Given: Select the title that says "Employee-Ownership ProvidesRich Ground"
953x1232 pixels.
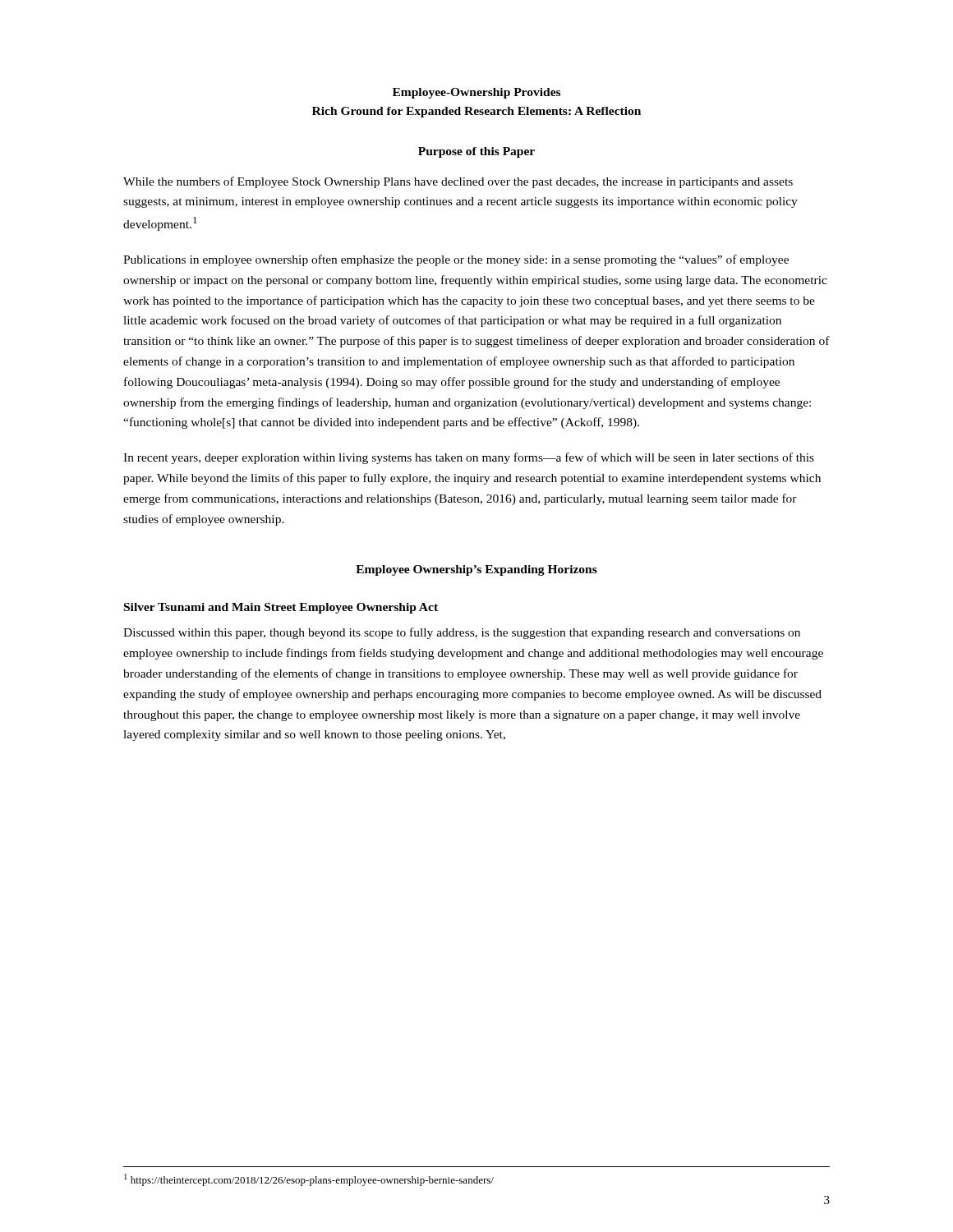Looking at the screenshot, I should tap(476, 101).
